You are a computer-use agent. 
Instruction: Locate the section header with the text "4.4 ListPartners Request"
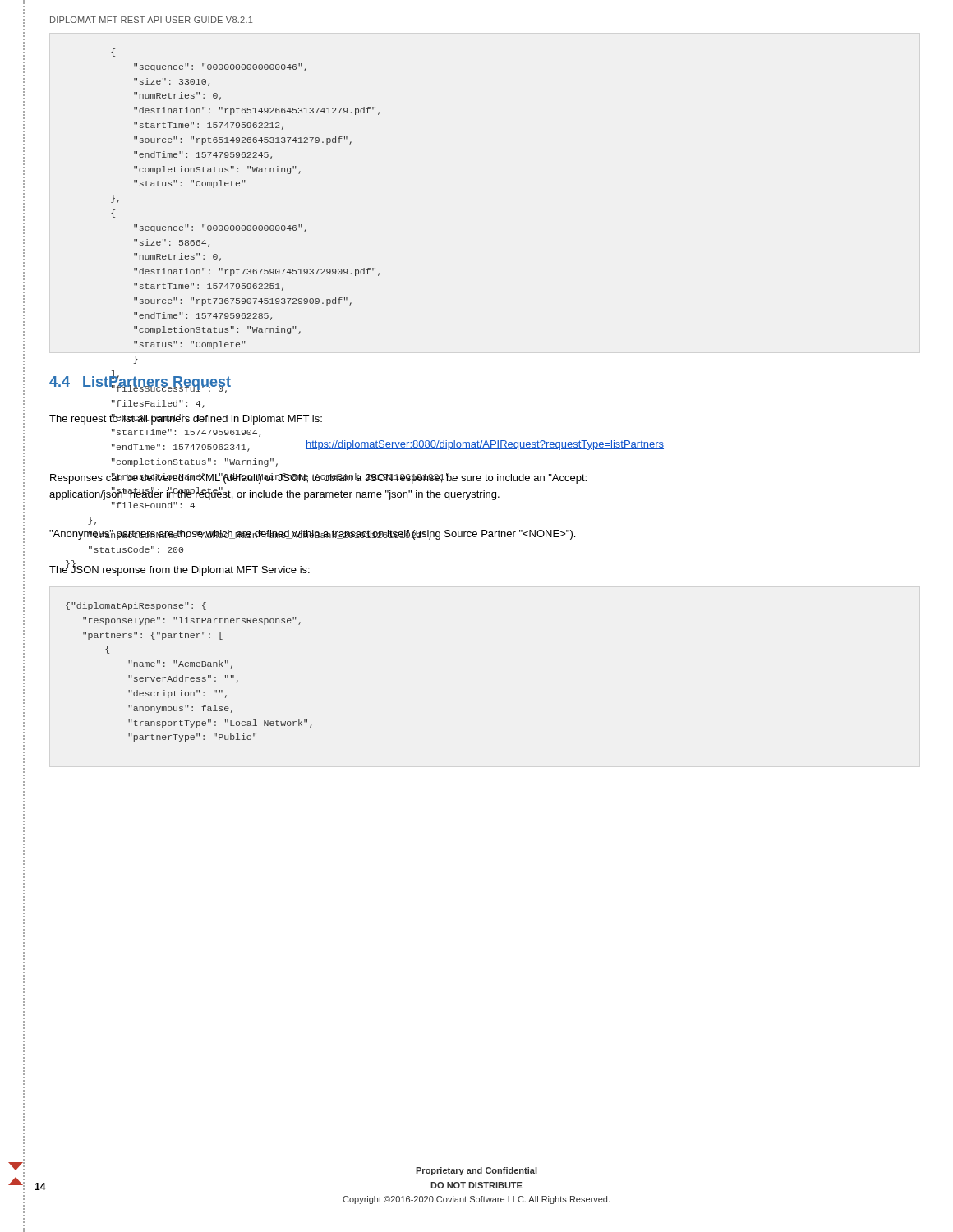coord(140,382)
